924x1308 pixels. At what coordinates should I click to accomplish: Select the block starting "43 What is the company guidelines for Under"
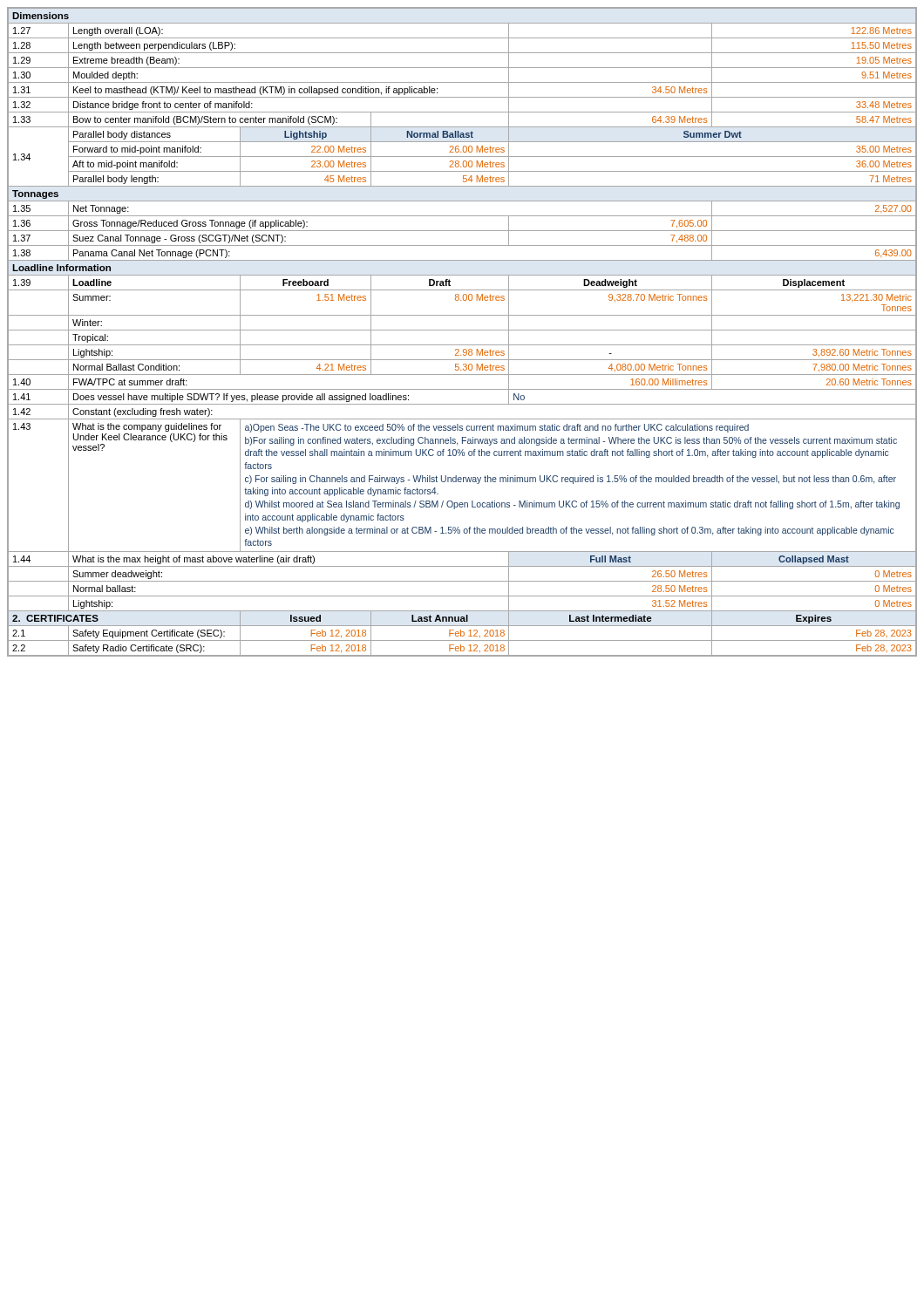click(x=462, y=485)
